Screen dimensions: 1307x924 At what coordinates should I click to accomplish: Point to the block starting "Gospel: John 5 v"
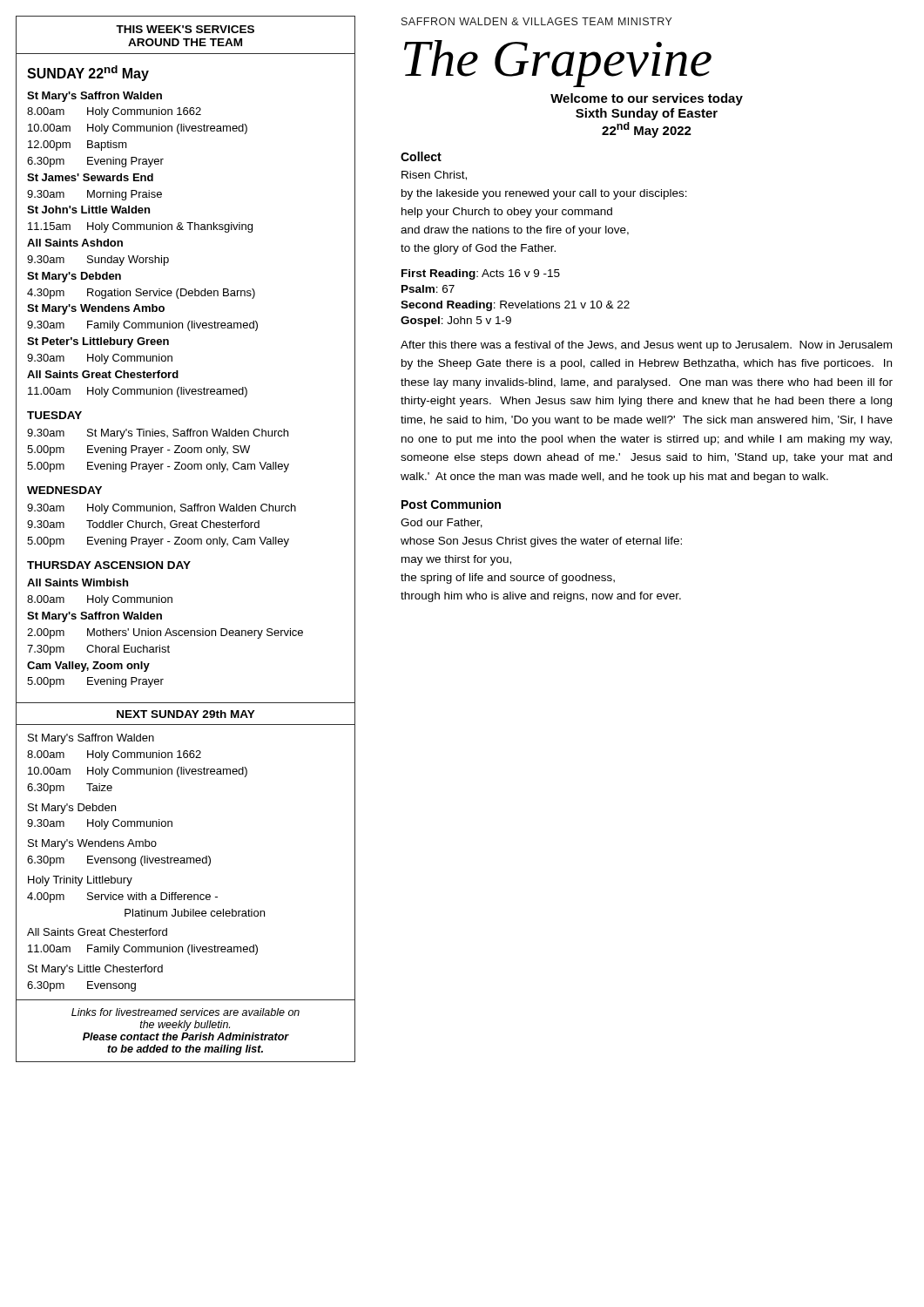pyautogui.click(x=456, y=320)
